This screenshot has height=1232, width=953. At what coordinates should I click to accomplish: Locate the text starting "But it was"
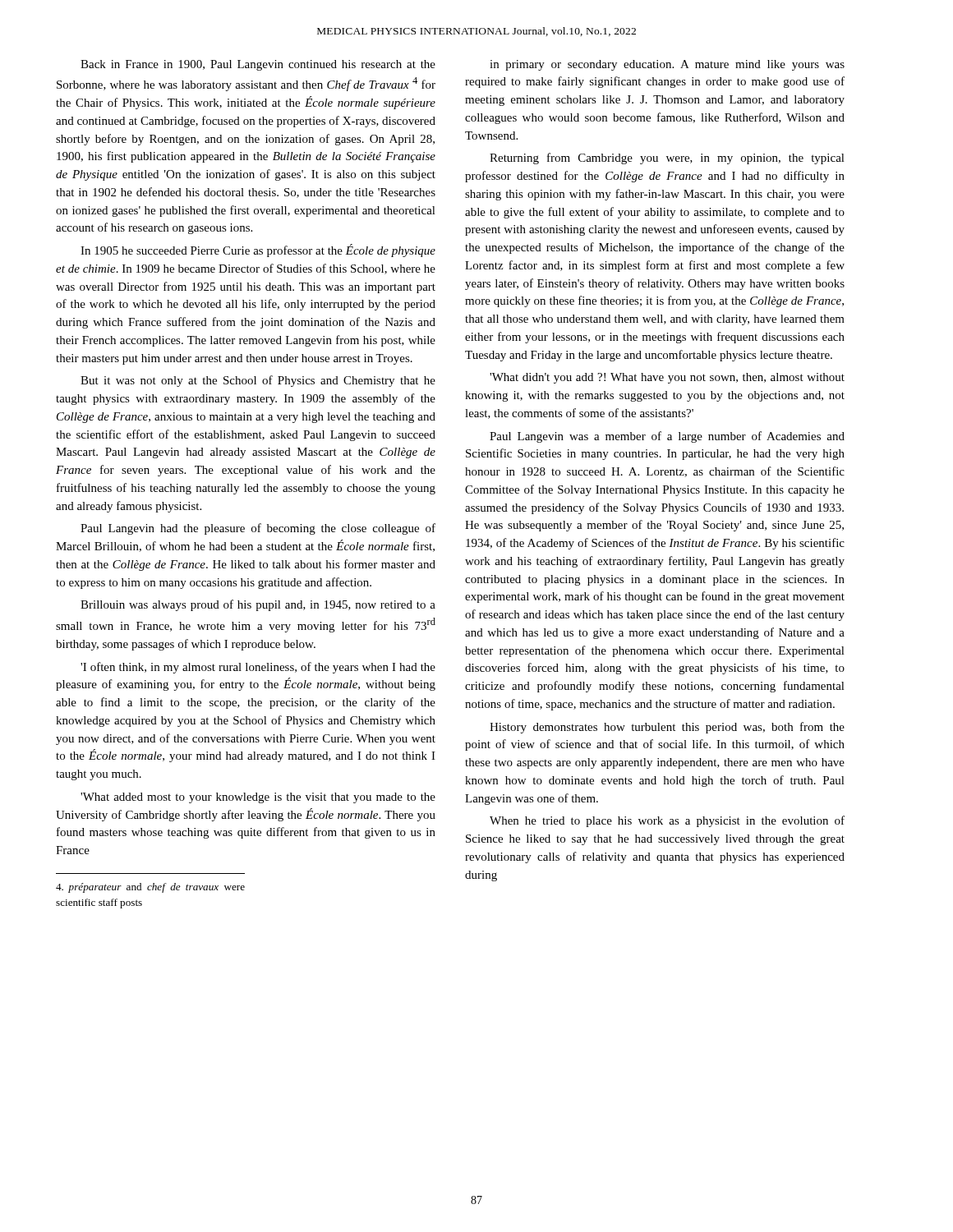click(246, 444)
